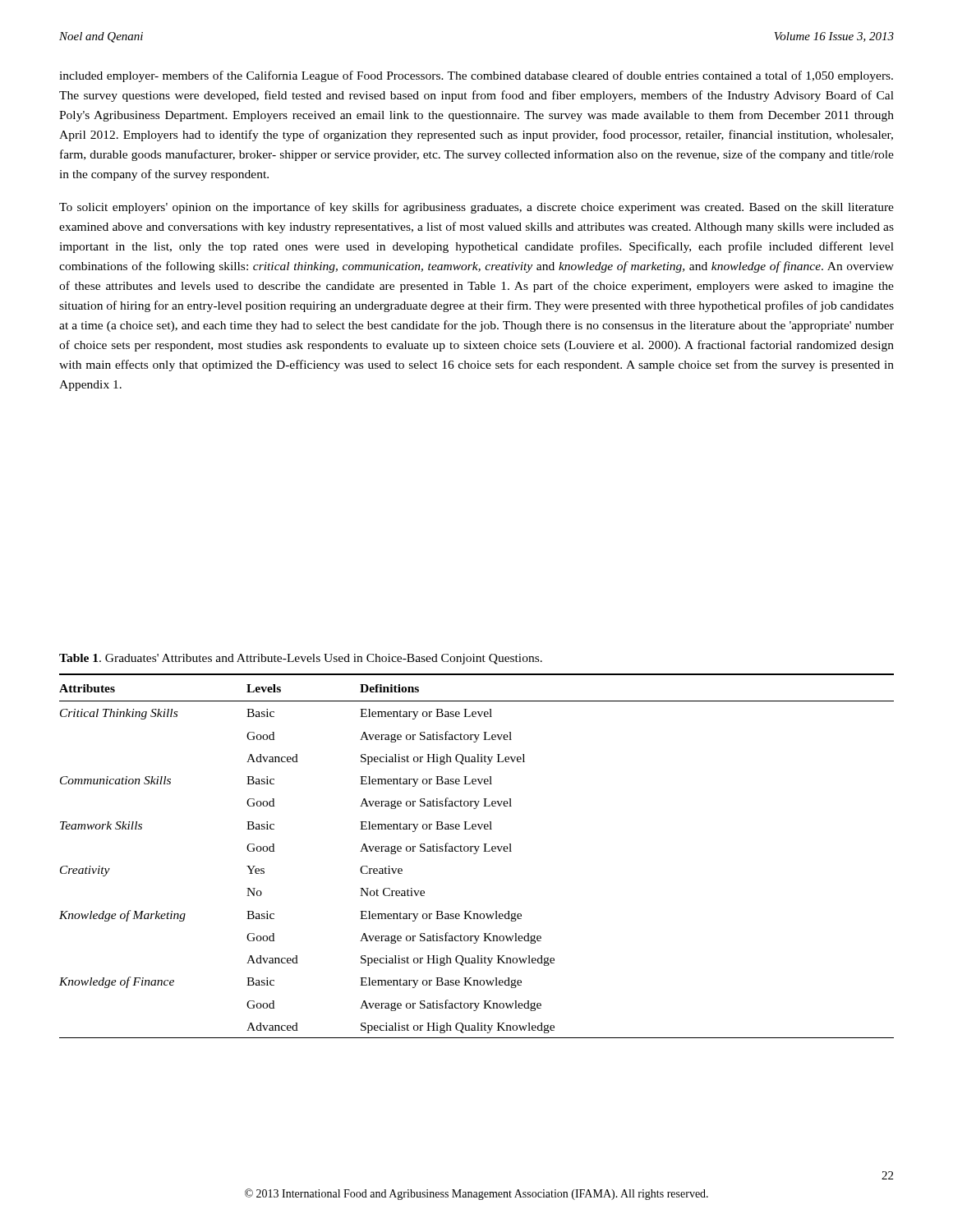Viewport: 953px width, 1232px height.
Task: Click on the table containing "Elementary or Base"
Action: pyautogui.click(x=476, y=856)
